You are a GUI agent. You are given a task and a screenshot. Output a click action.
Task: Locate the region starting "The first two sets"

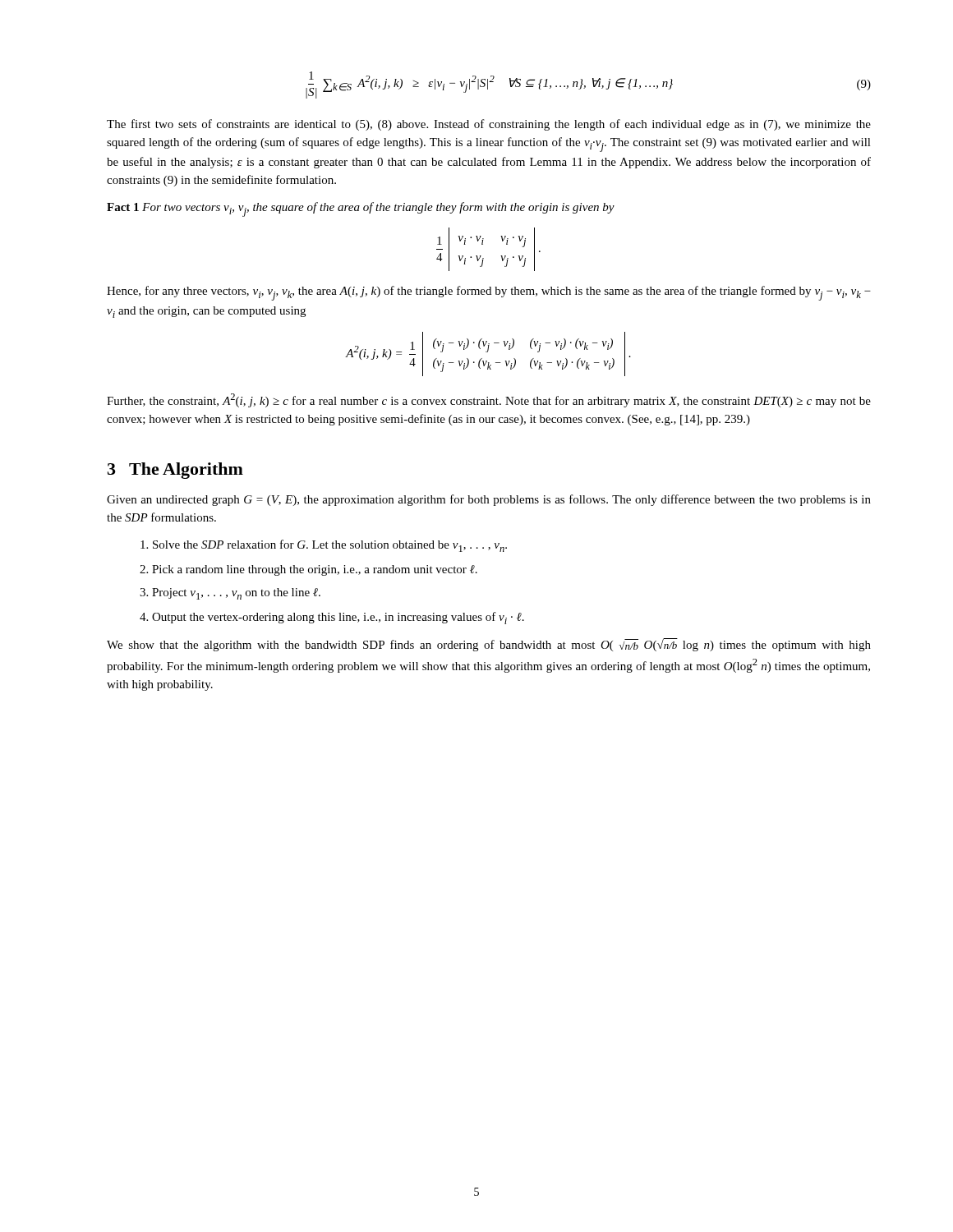coord(489,153)
